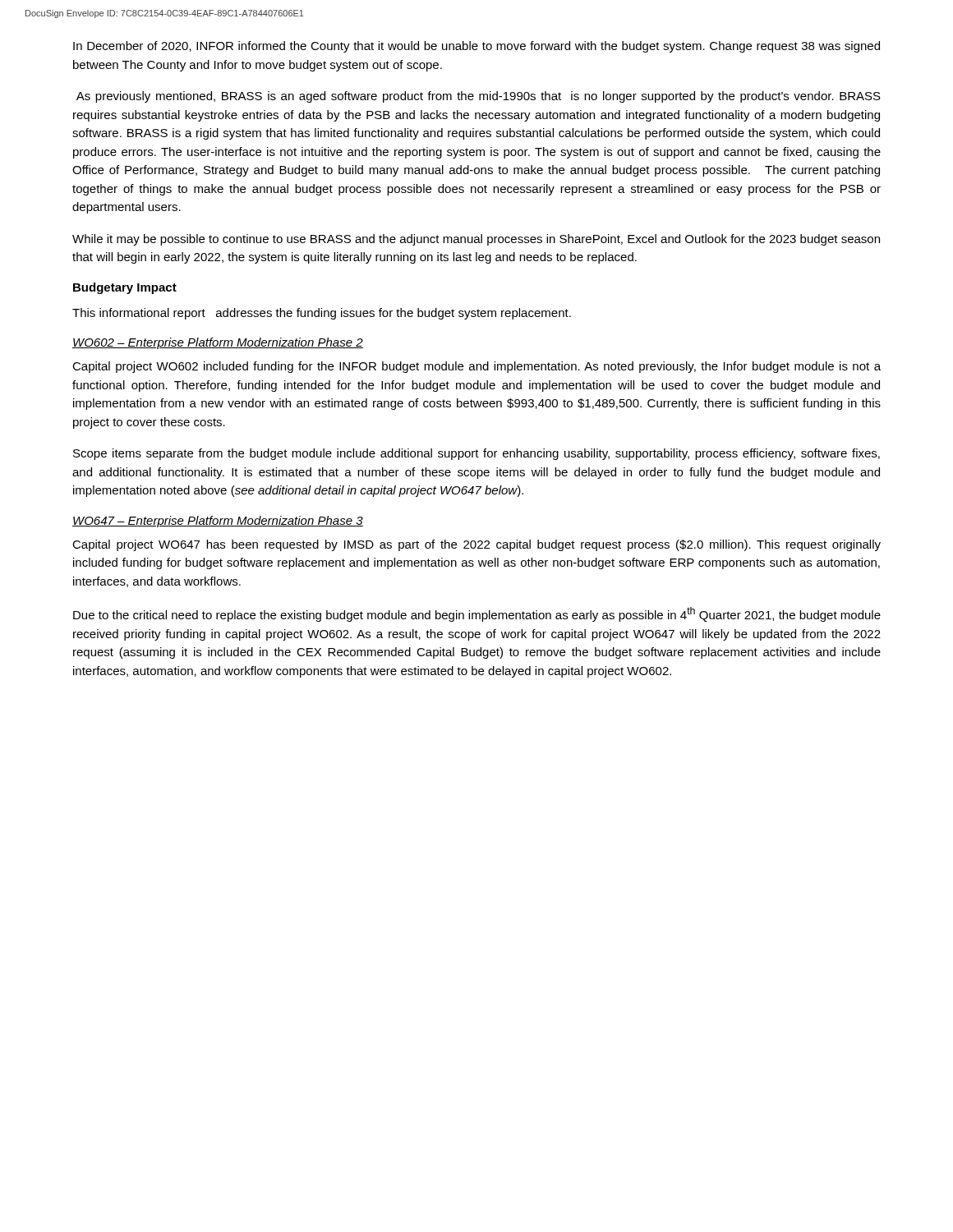Find the region starting "WO602 – Enterprise Platform Modernization Phase 2"
The width and height of the screenshot is (953, 1232).
point(218,342)
